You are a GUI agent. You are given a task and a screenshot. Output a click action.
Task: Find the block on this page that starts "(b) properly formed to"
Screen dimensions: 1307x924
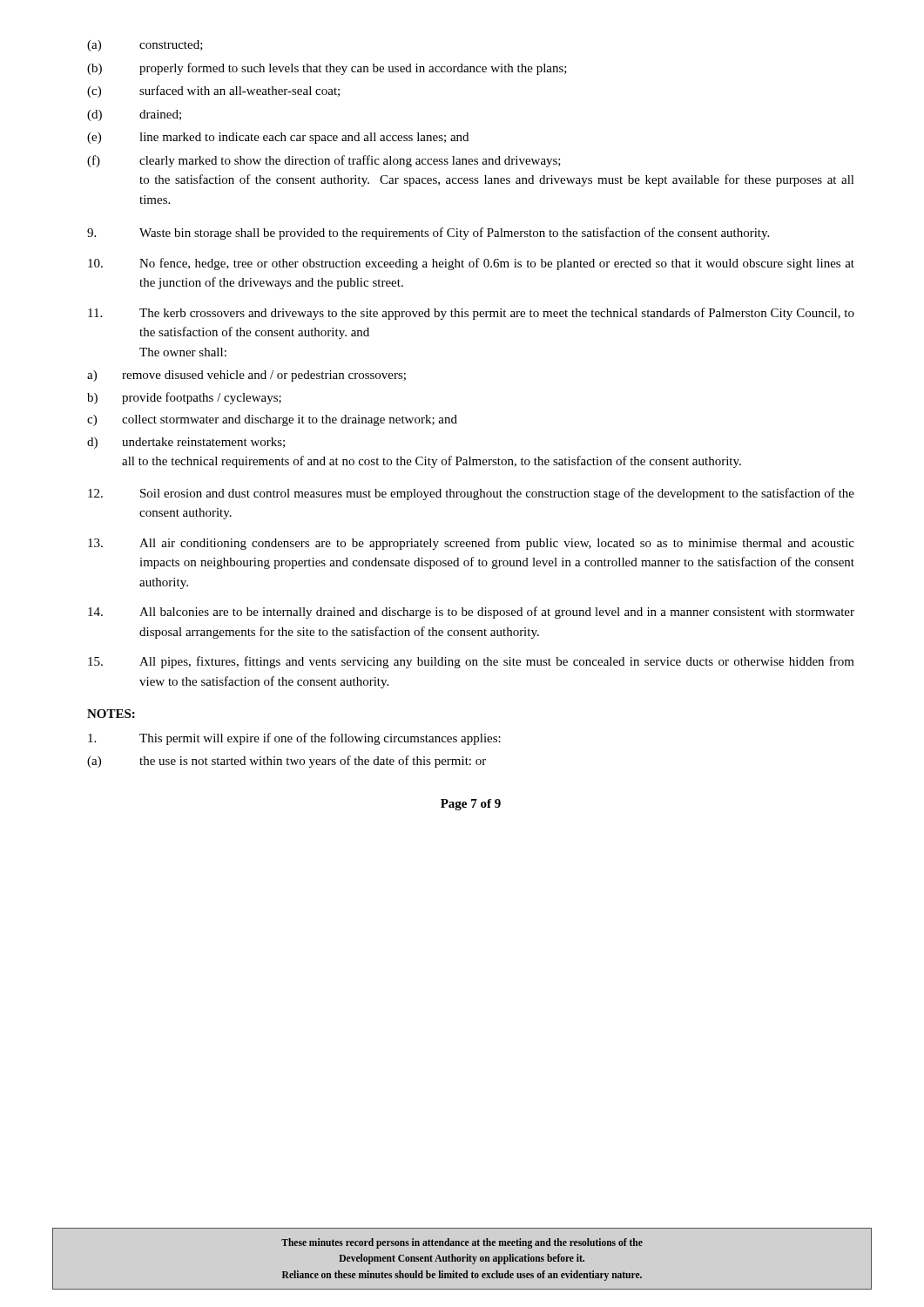tap(471, 68)
